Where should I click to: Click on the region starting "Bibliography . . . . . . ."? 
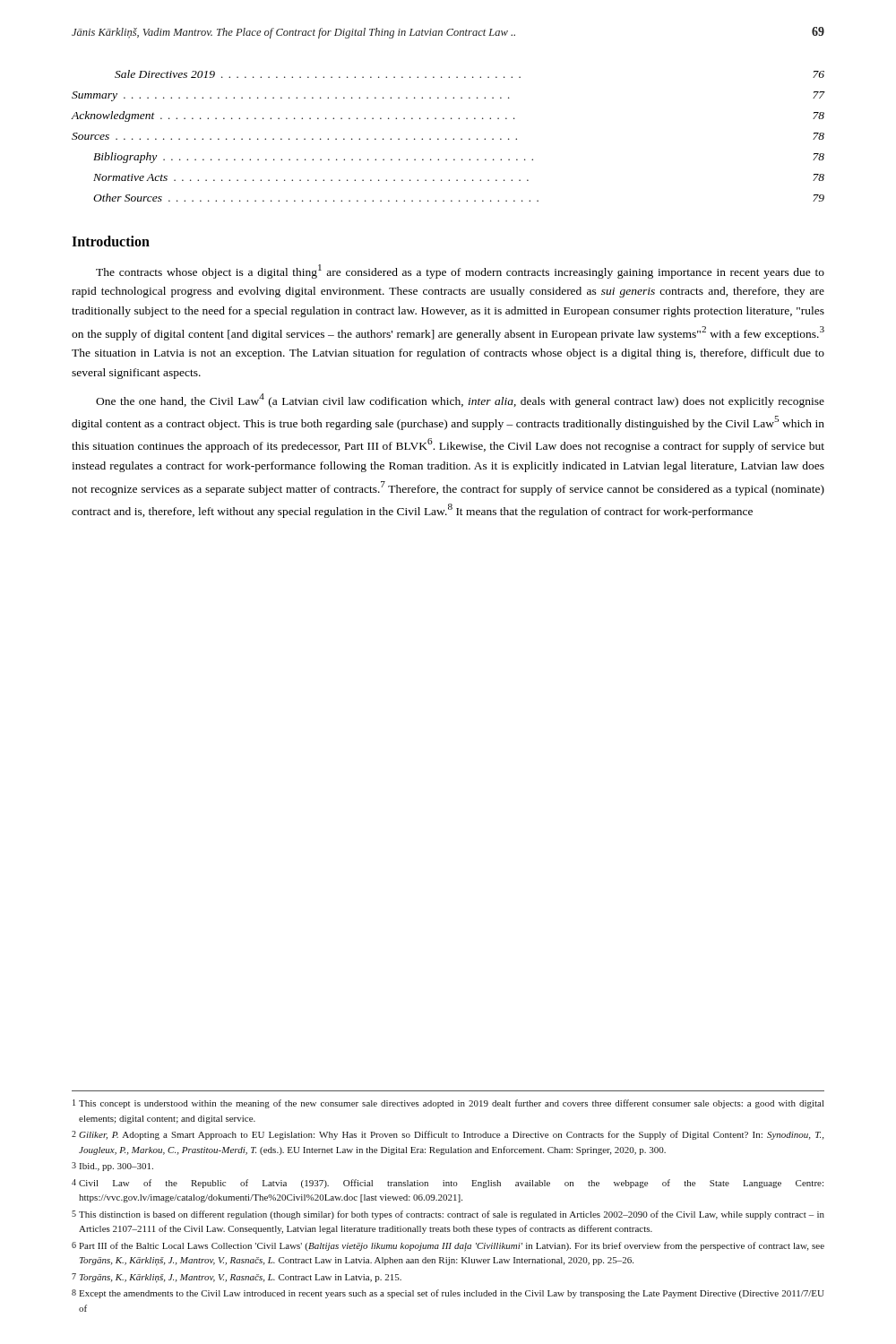point(459,157)
